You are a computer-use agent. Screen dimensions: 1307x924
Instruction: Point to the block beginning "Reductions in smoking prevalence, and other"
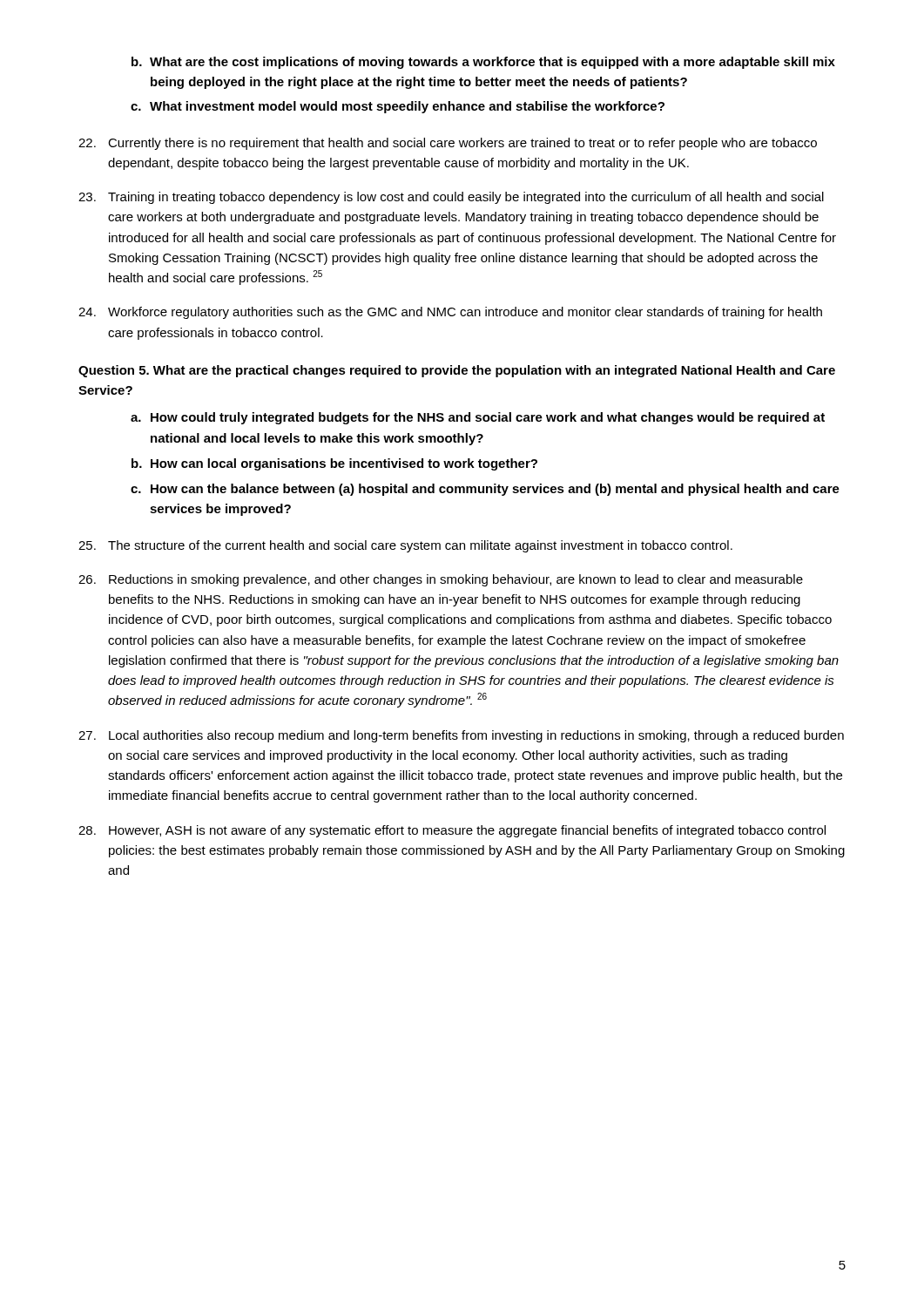tap(462, 640)
